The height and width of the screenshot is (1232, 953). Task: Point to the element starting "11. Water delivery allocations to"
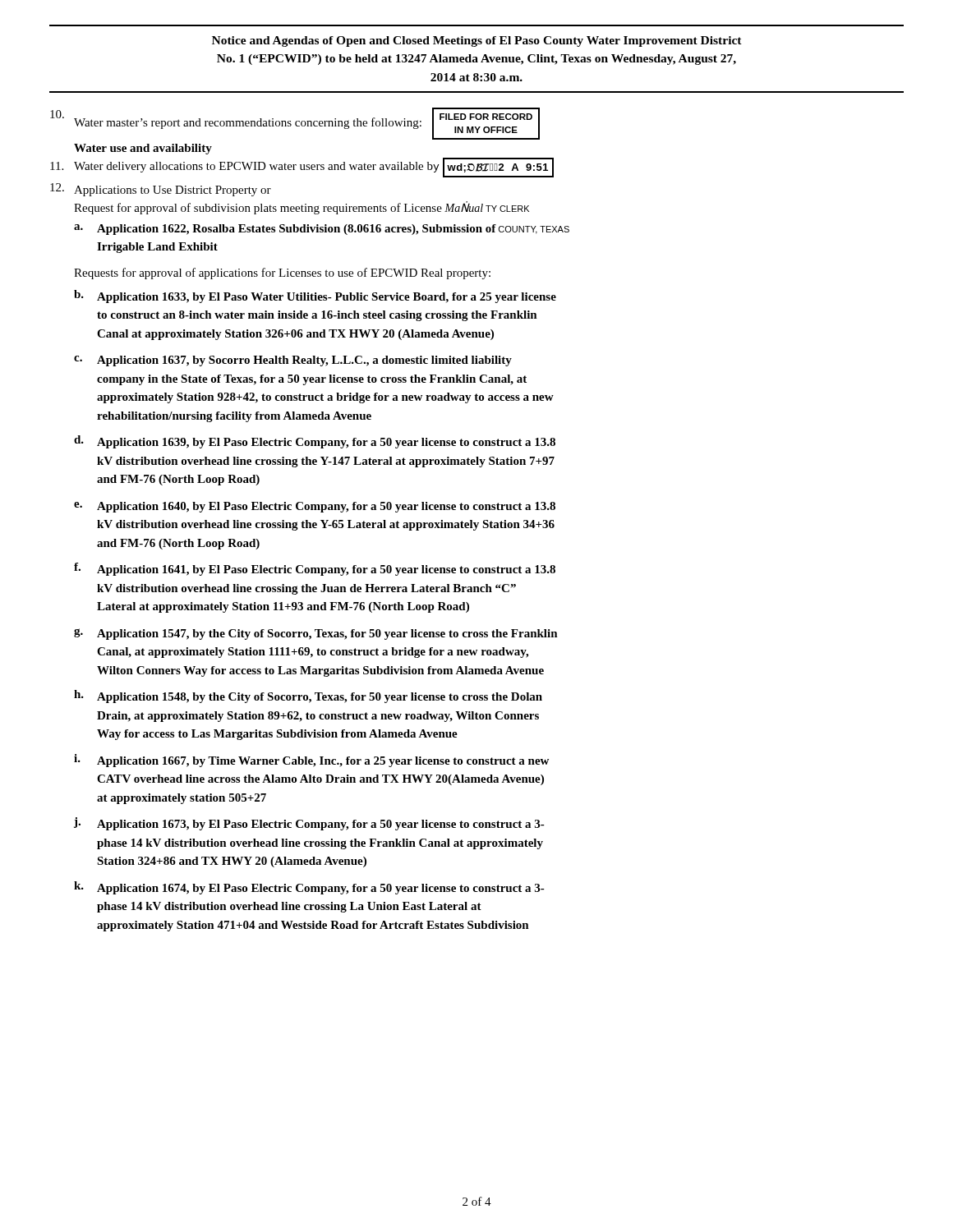tap(476, 167)
